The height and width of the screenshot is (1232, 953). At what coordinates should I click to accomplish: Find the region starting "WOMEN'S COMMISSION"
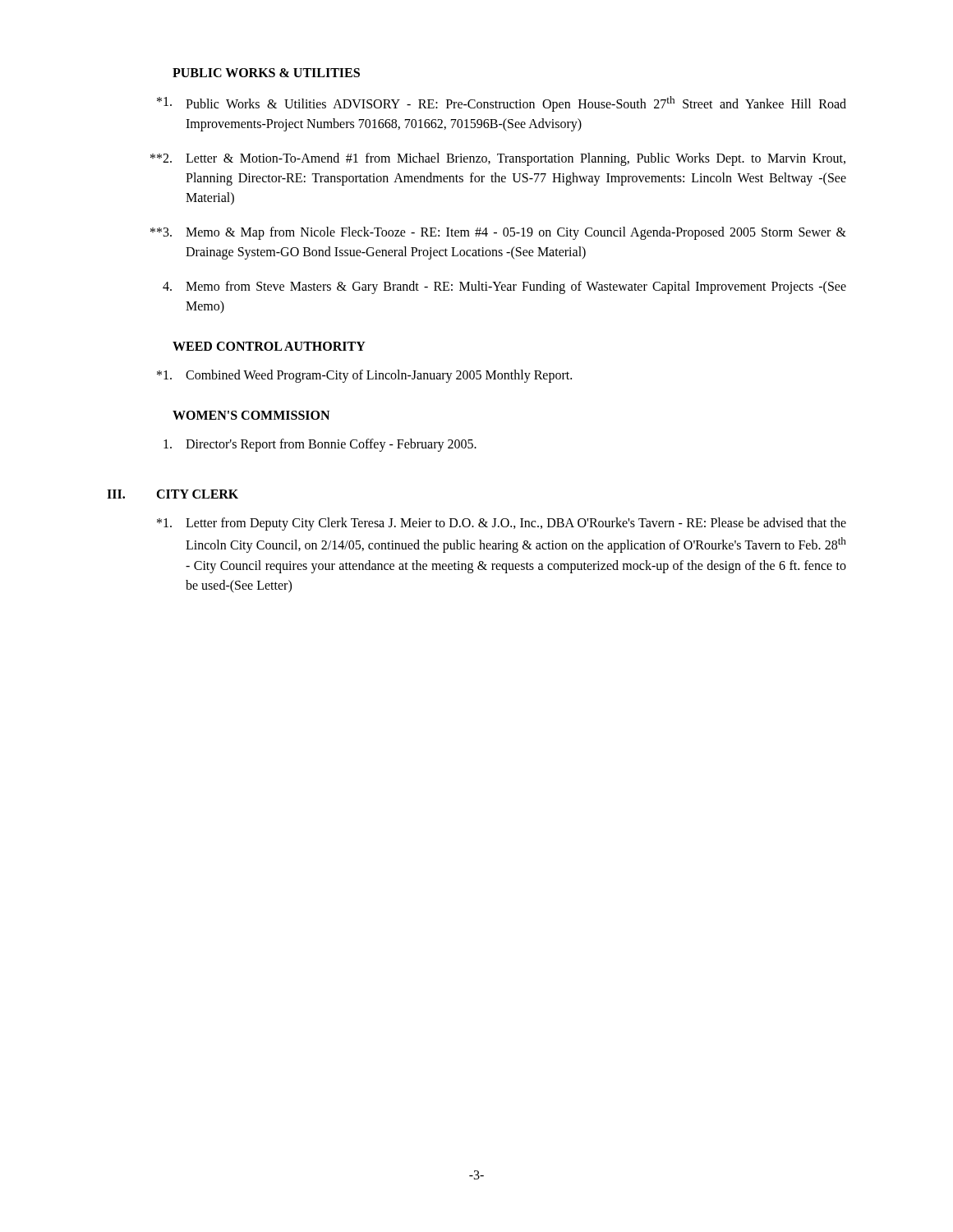click(251, 415)
